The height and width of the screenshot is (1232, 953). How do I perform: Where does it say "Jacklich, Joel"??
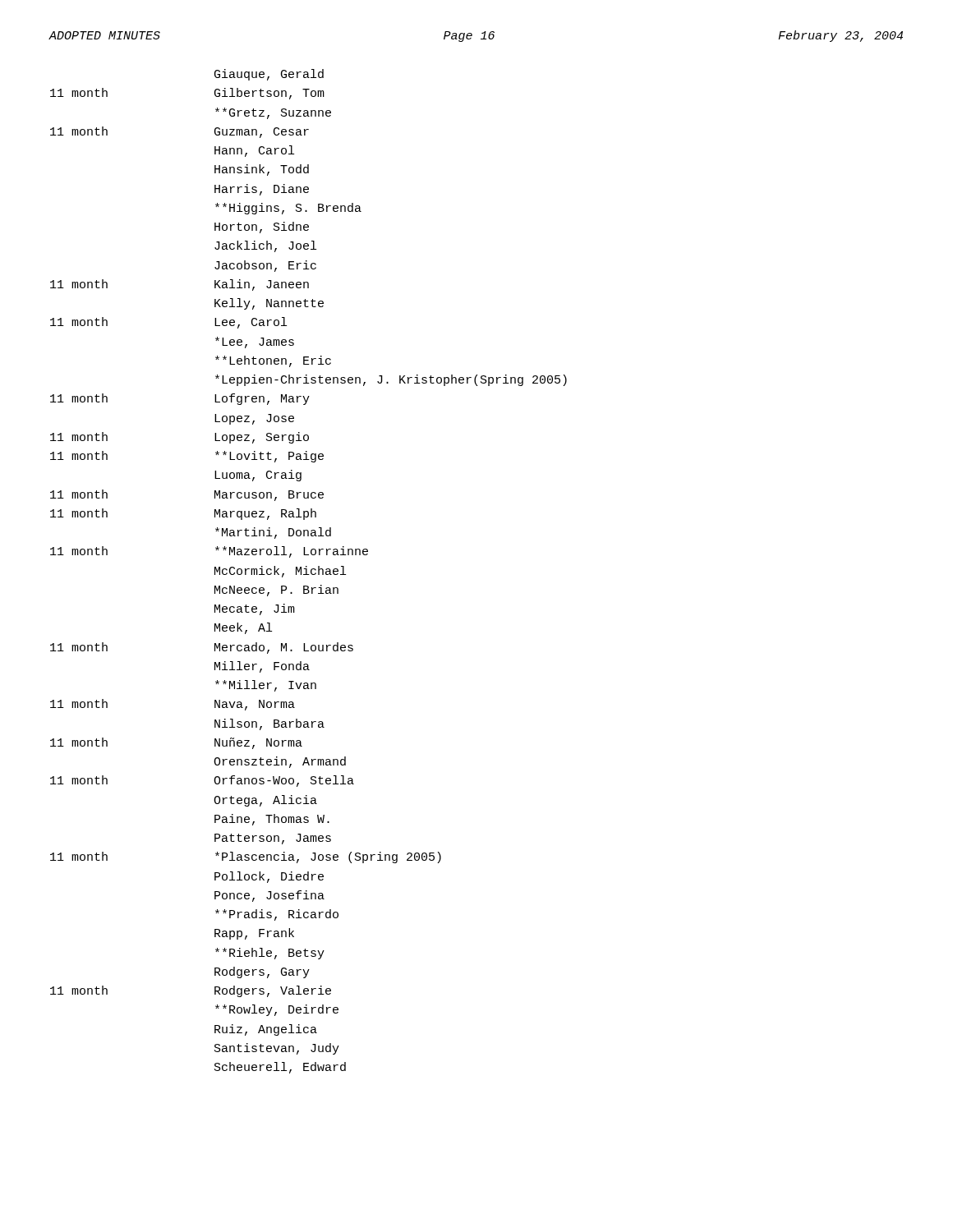[x=265, y=246]
